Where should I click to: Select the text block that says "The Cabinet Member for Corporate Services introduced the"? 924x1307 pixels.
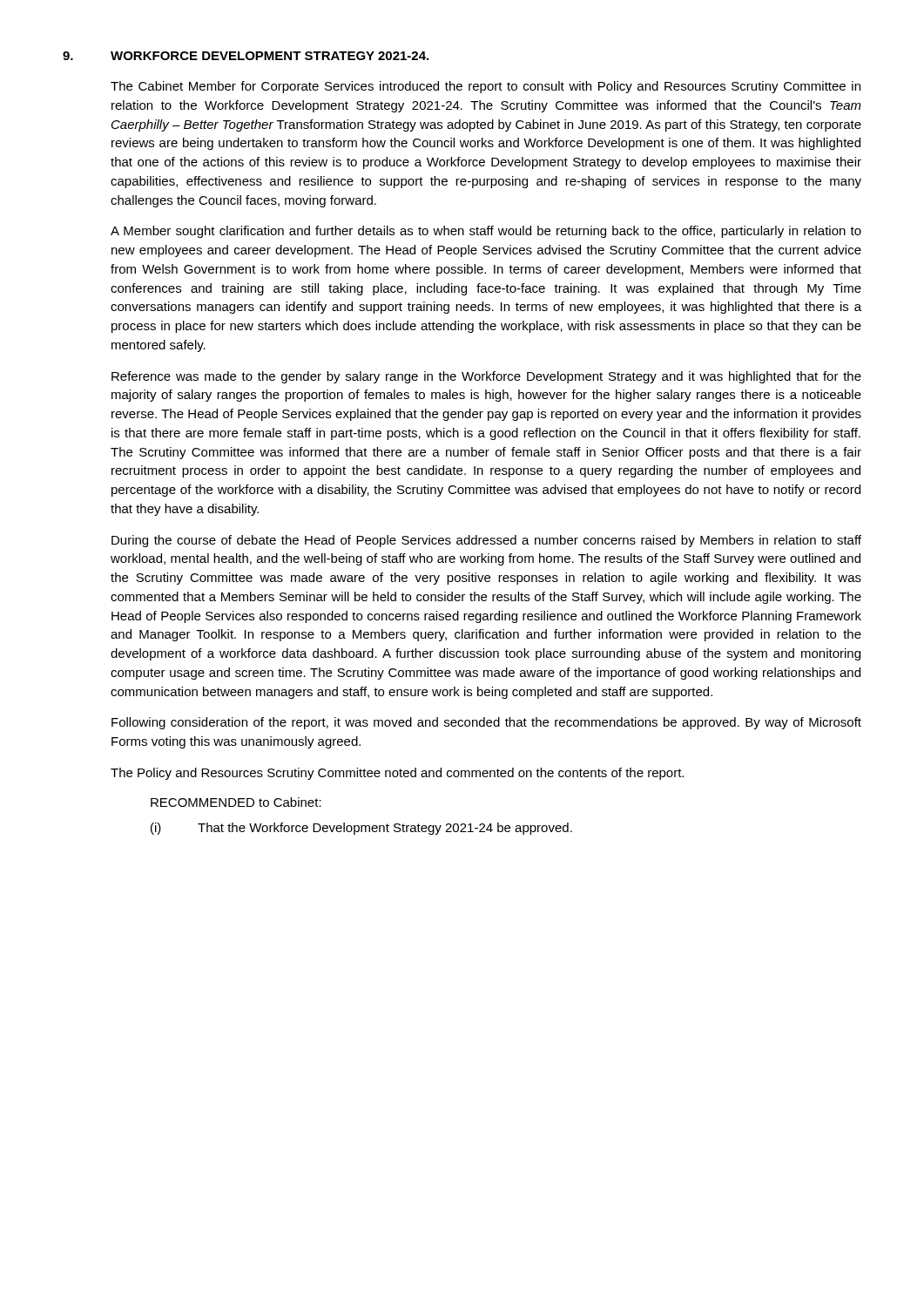(x=486, y=143)
